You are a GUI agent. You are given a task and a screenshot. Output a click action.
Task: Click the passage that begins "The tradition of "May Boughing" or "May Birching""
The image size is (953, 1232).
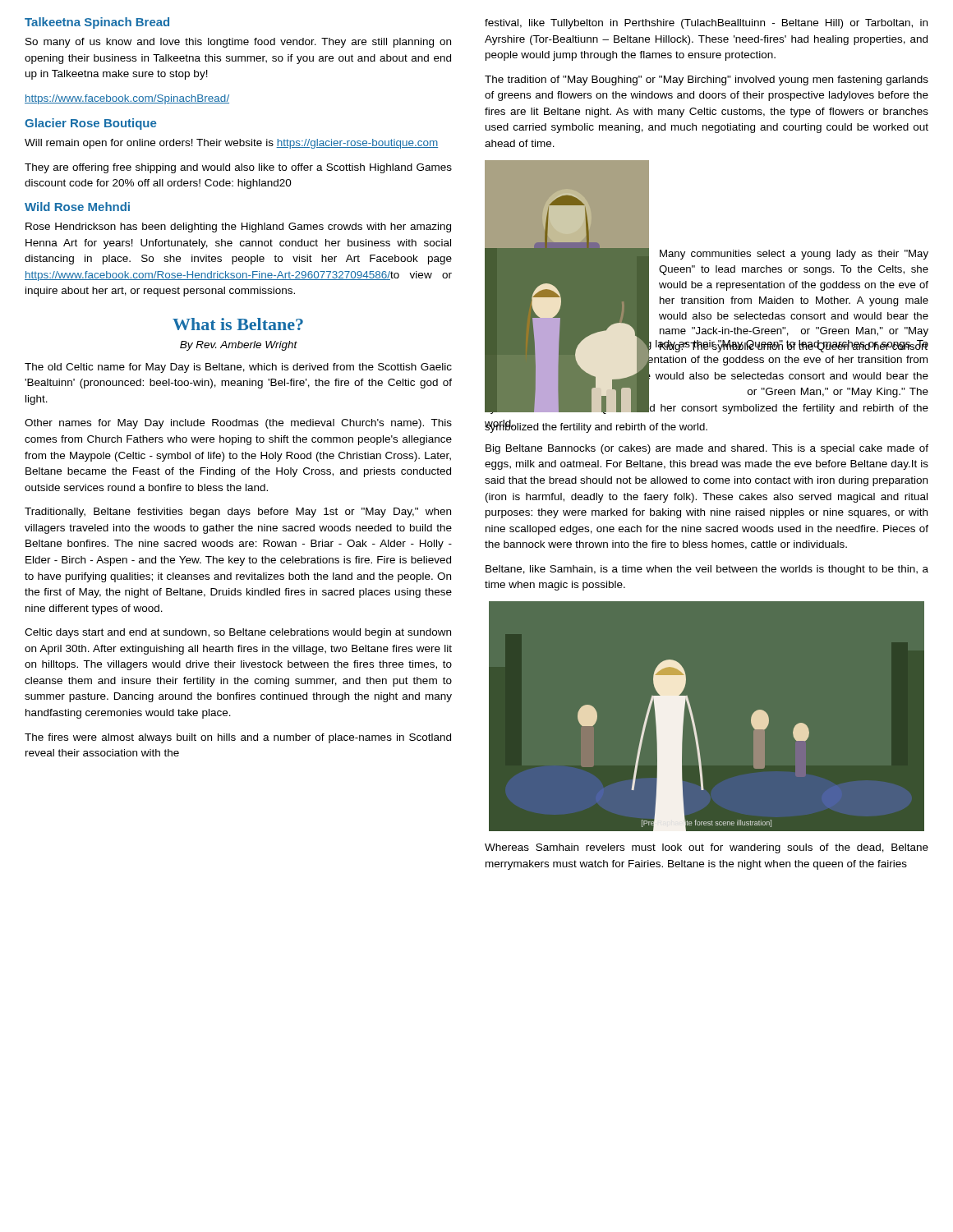[707, 111]
